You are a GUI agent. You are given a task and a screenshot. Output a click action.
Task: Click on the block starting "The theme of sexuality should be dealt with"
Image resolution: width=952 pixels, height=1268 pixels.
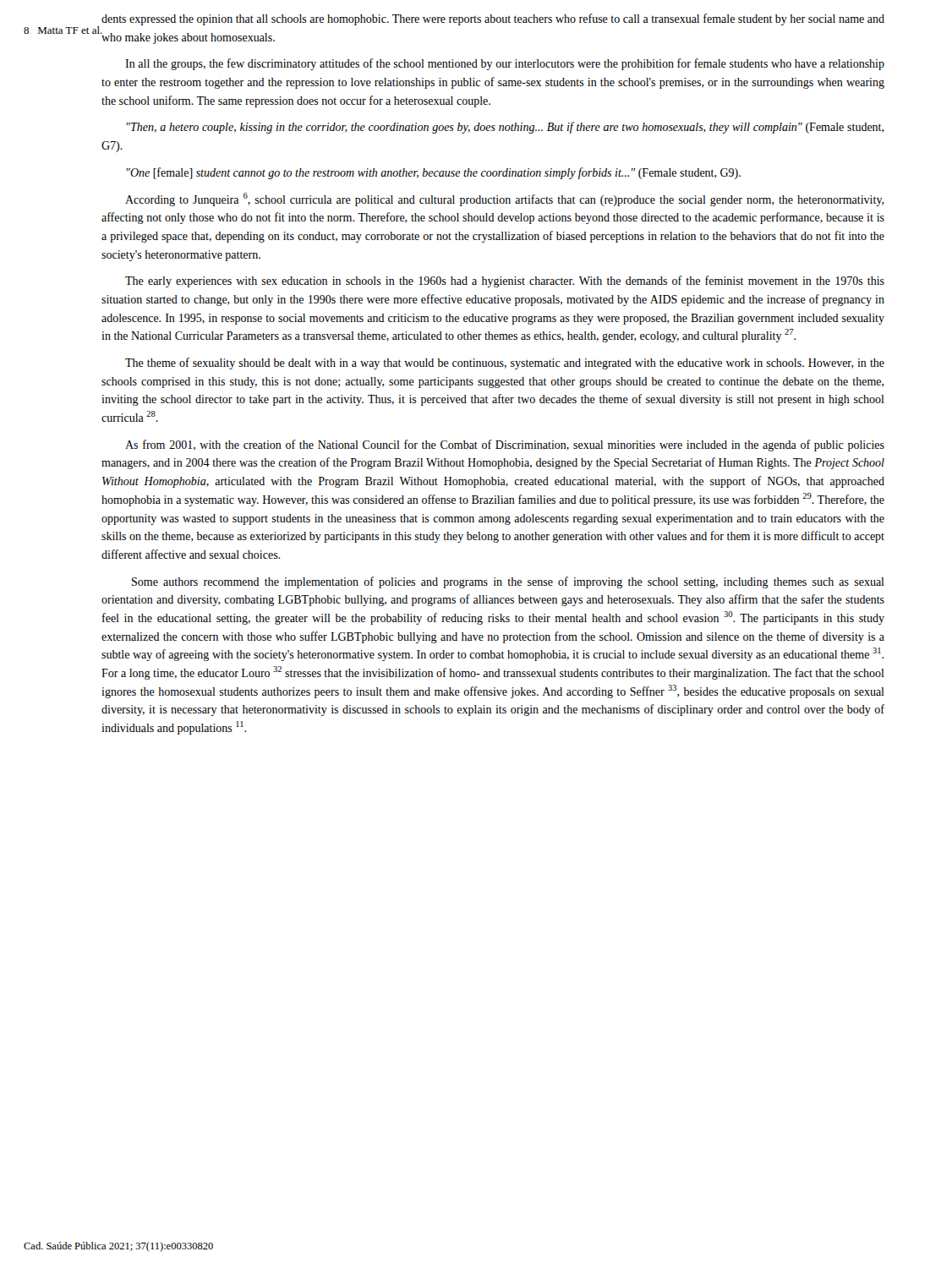(493, 391)
